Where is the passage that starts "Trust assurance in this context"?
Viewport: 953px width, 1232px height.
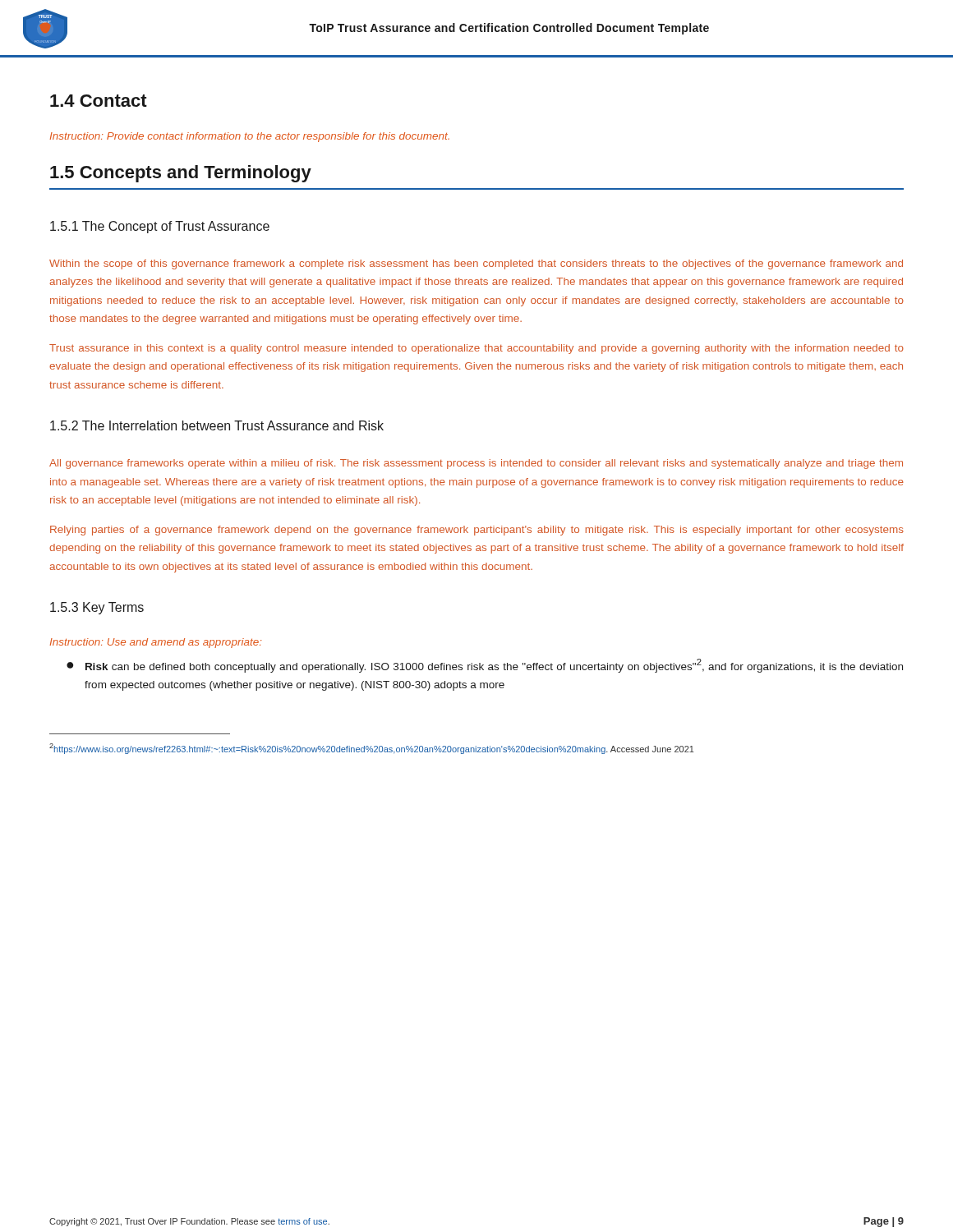pos(476,367)
